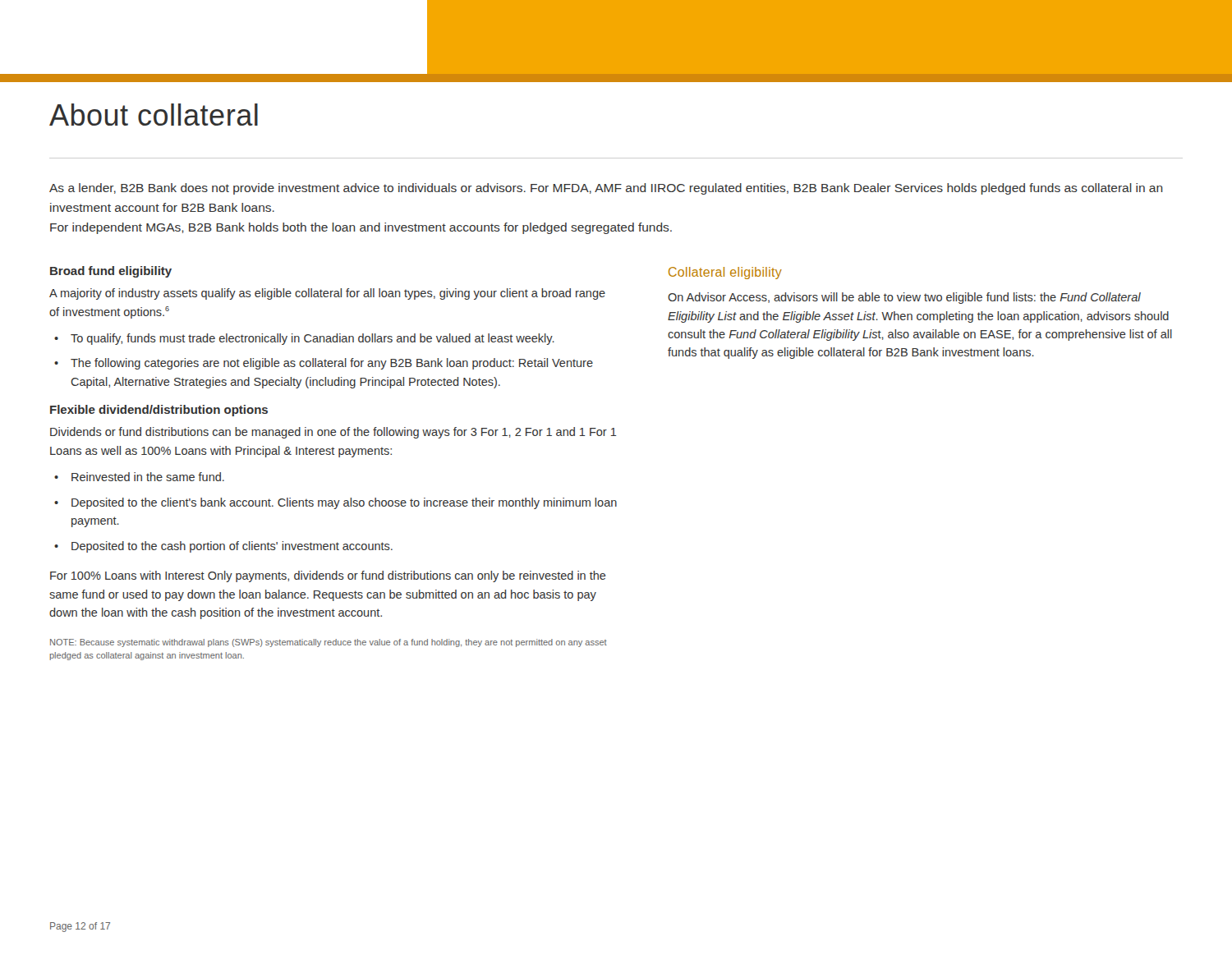This screenshot has width=1232, height=955.
Task: Find the list item that reads "The following categories are"
Action: [x=332, y=373]
